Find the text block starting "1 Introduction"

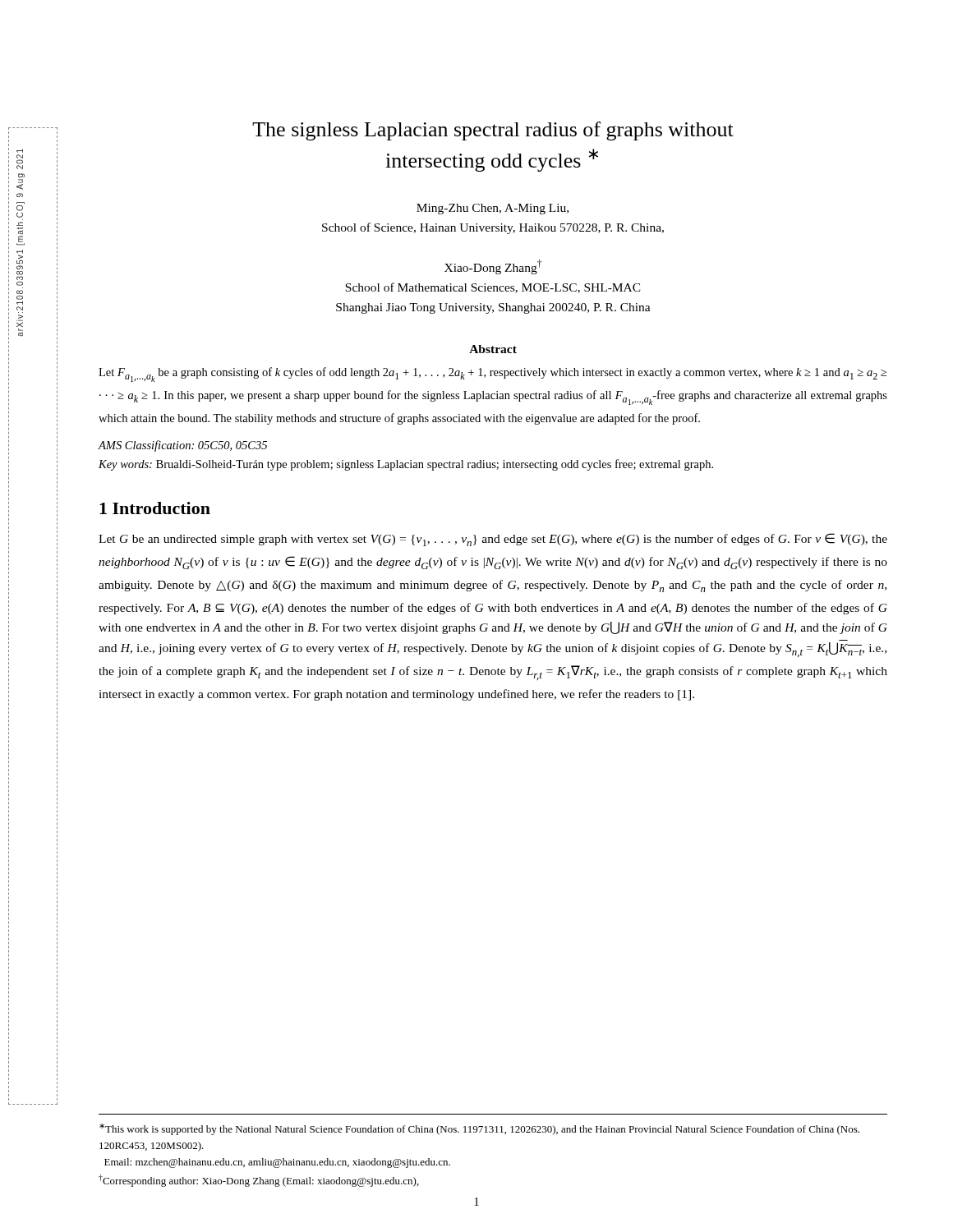click(154, 508)
